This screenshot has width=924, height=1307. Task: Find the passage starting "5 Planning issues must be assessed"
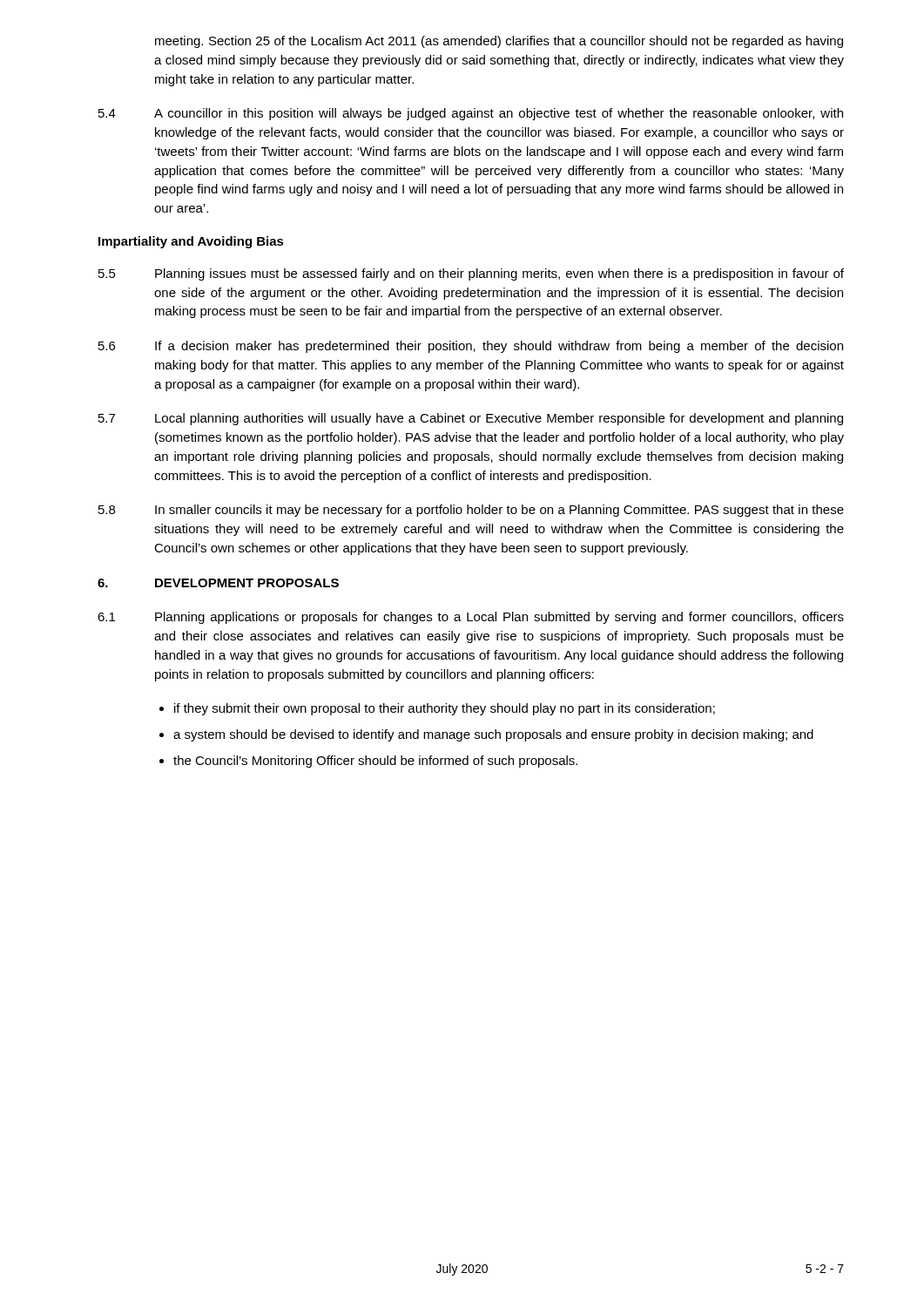pos(471,292)
